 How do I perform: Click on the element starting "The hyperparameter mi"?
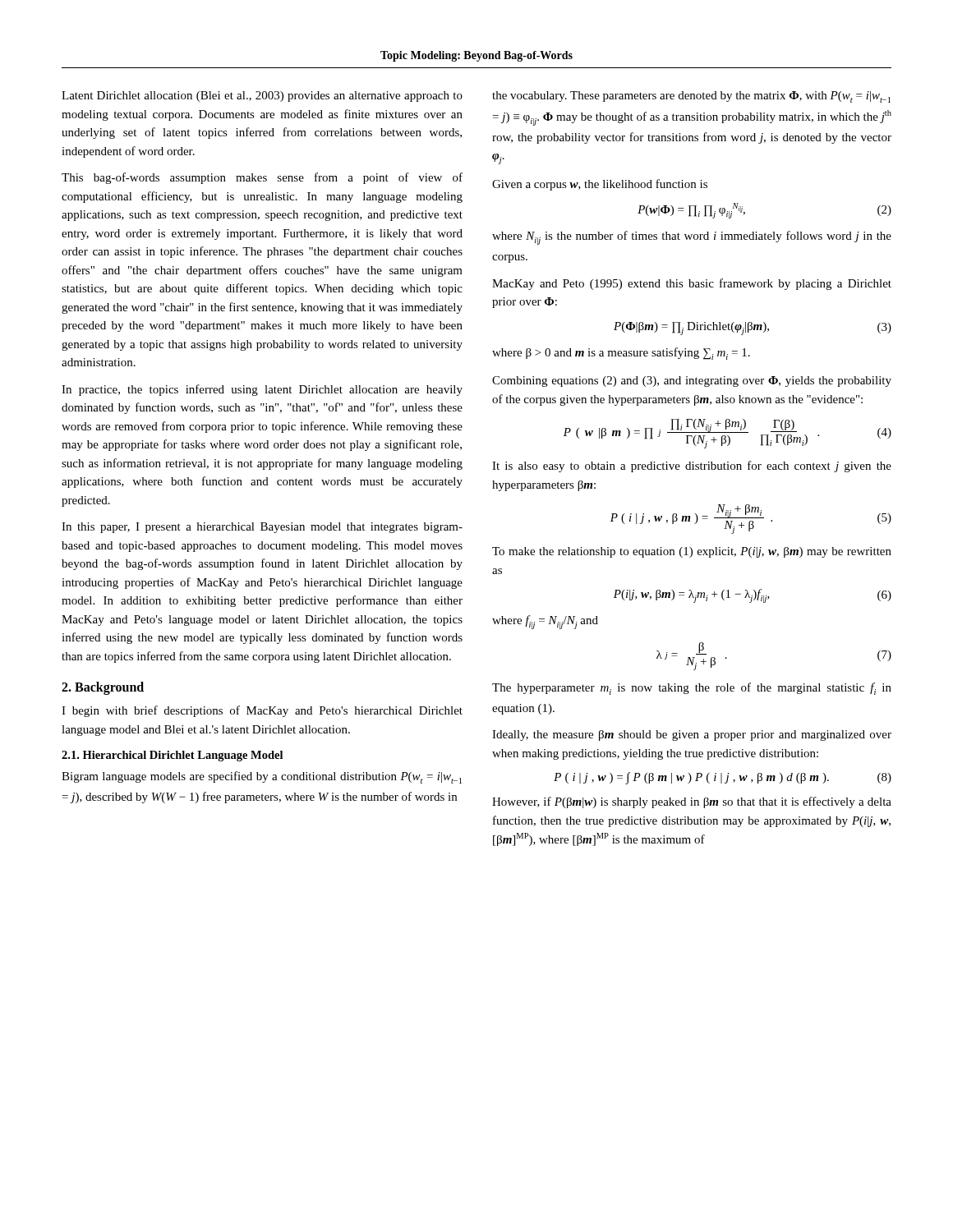[692, 689]
